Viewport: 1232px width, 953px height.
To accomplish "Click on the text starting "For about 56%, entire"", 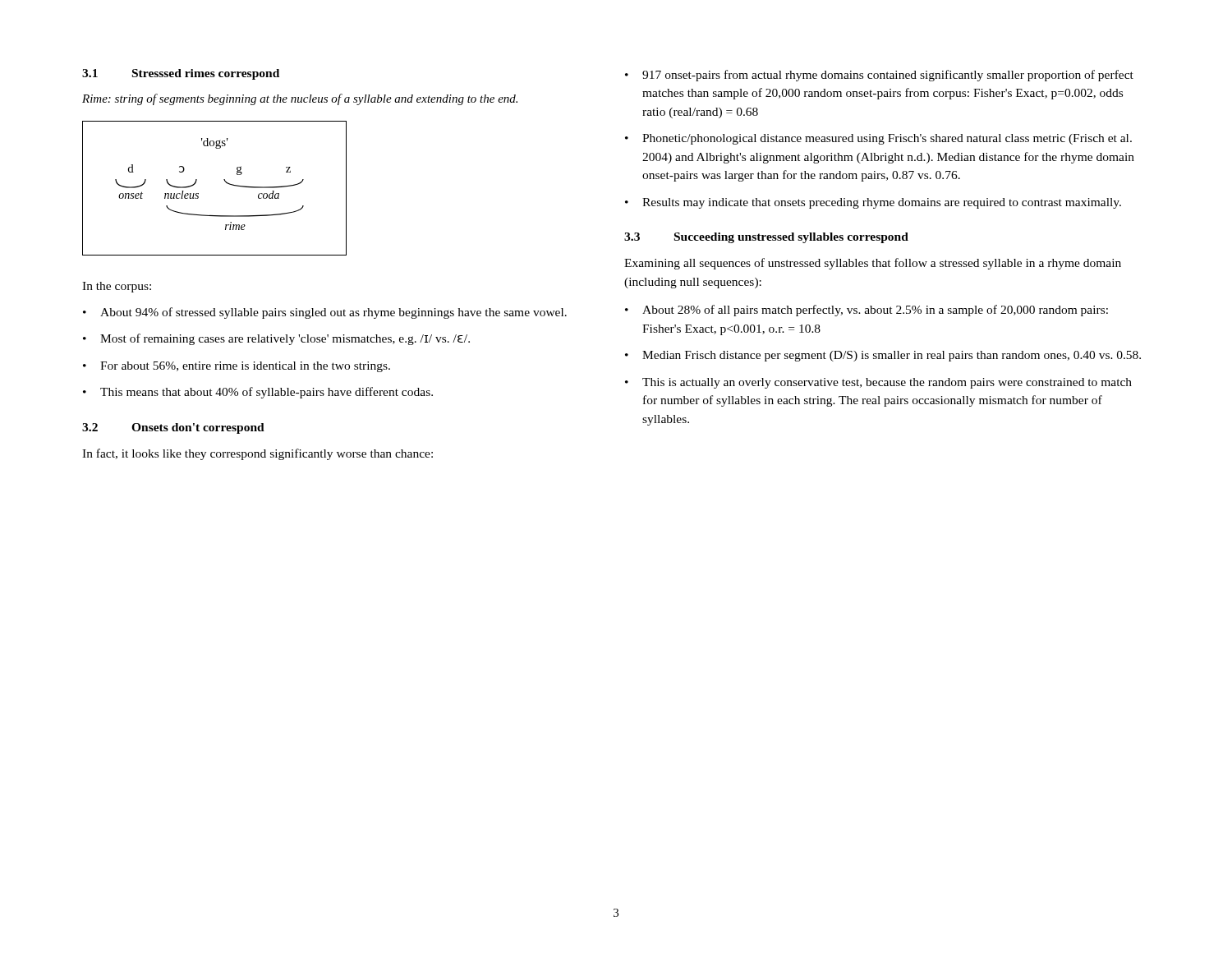I will [x=245, y=365].
